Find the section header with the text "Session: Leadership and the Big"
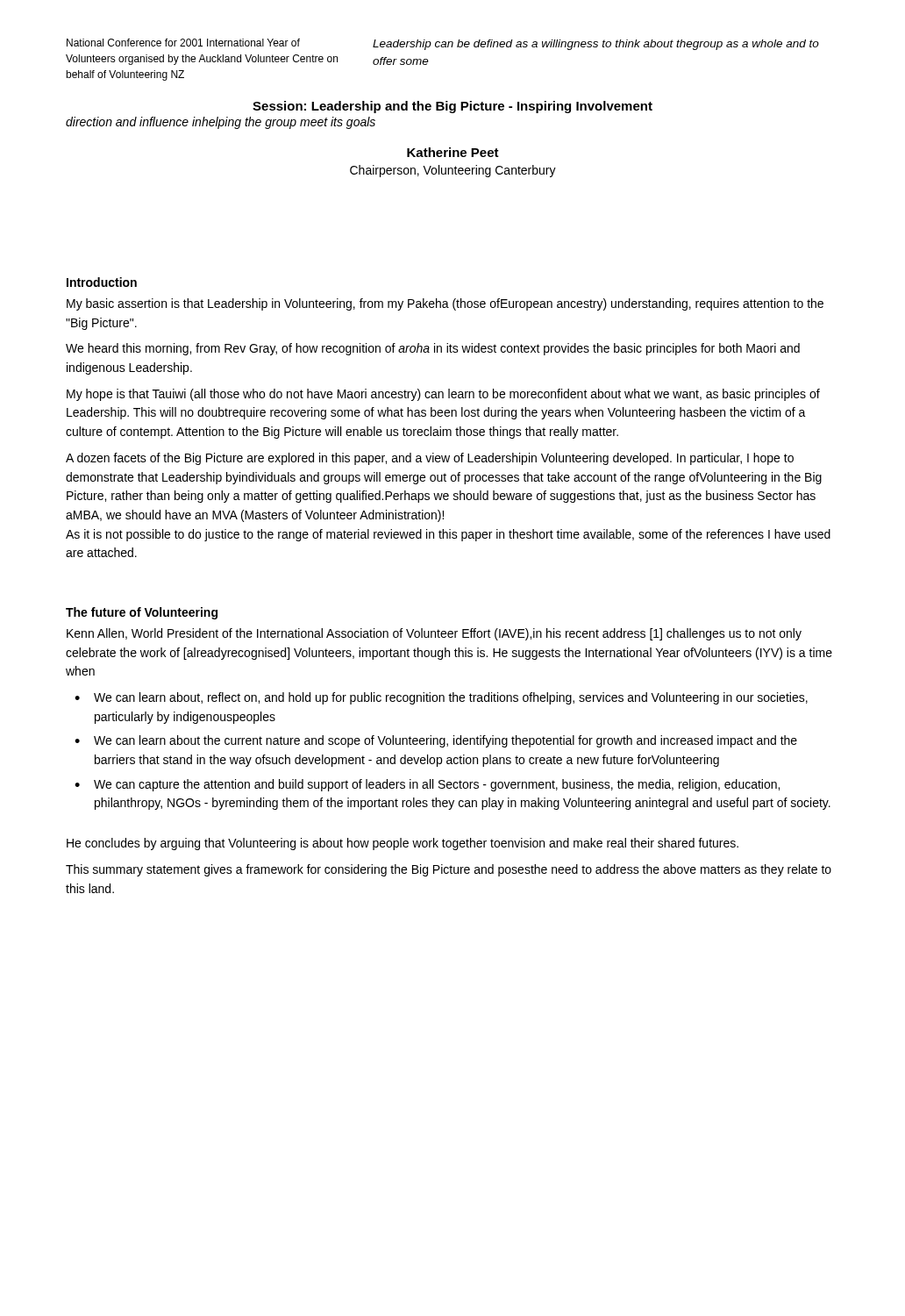Viewport: 905px width, 1316px height. 452,106
